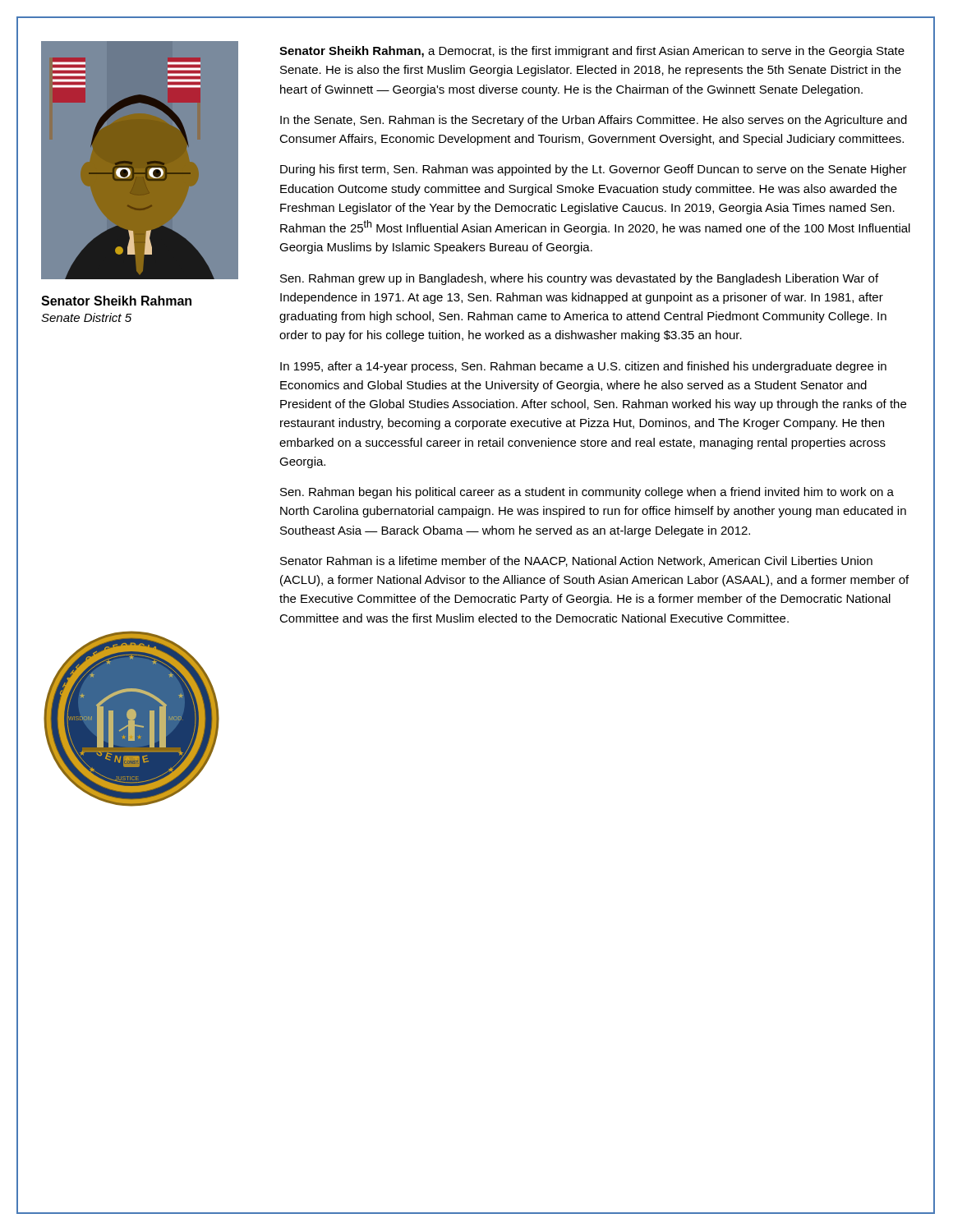Find the block on this page that starts "Sen. Rahman began his"

point(593,511)
